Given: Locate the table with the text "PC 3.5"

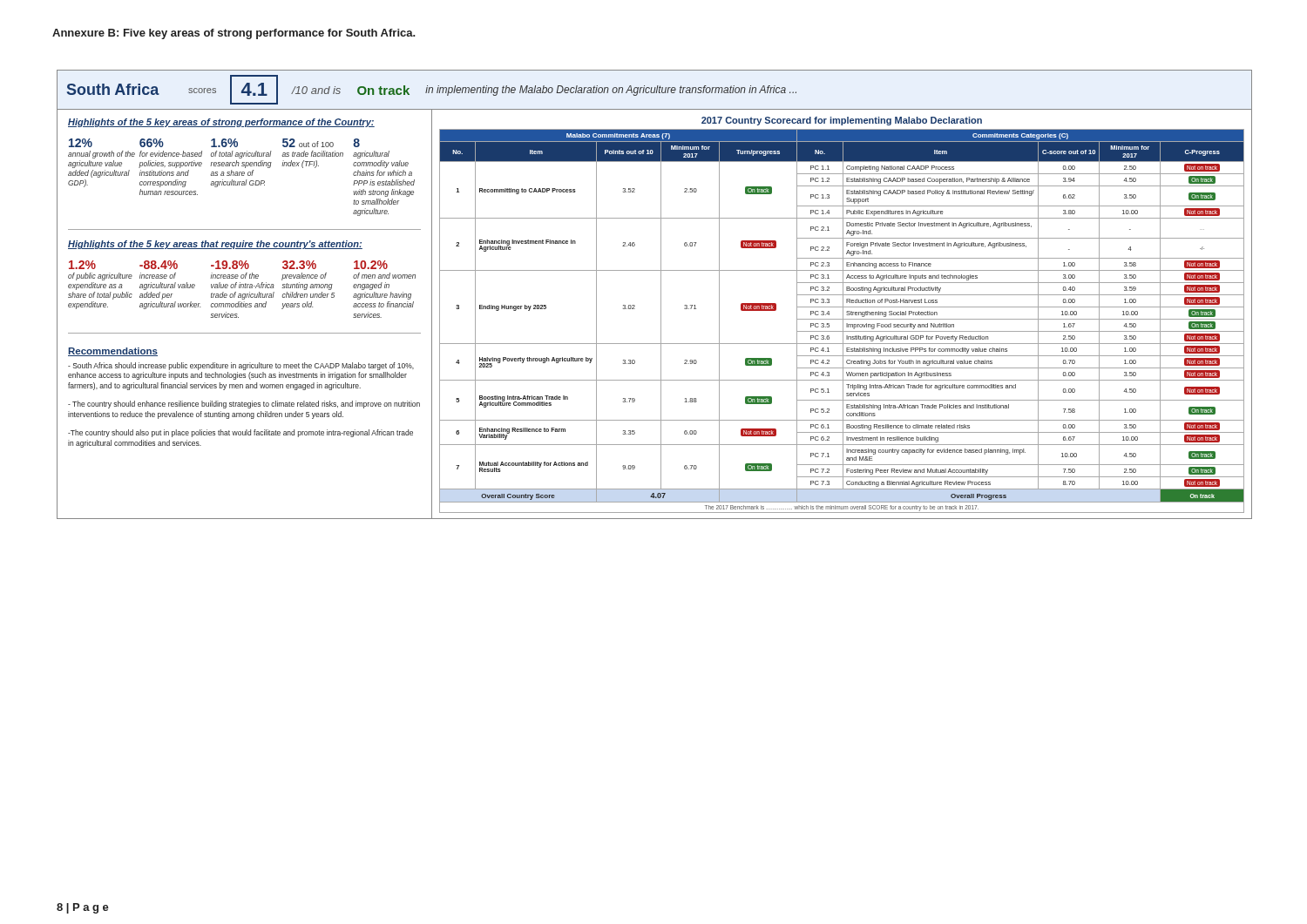Looking at the screenshot, I should pos(842,321).
